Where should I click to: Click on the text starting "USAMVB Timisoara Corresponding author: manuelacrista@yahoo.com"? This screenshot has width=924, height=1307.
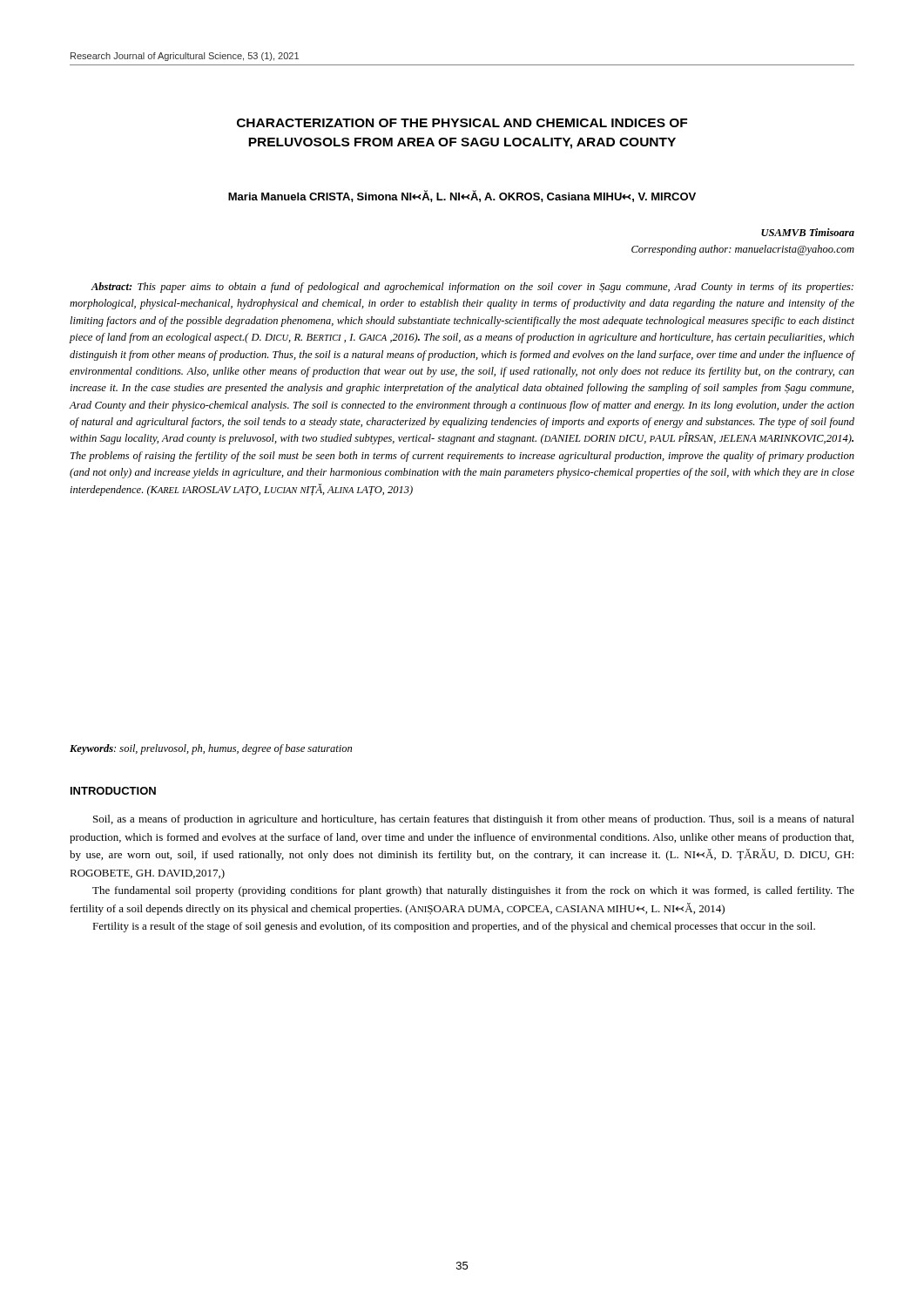[x=743, y=241]
